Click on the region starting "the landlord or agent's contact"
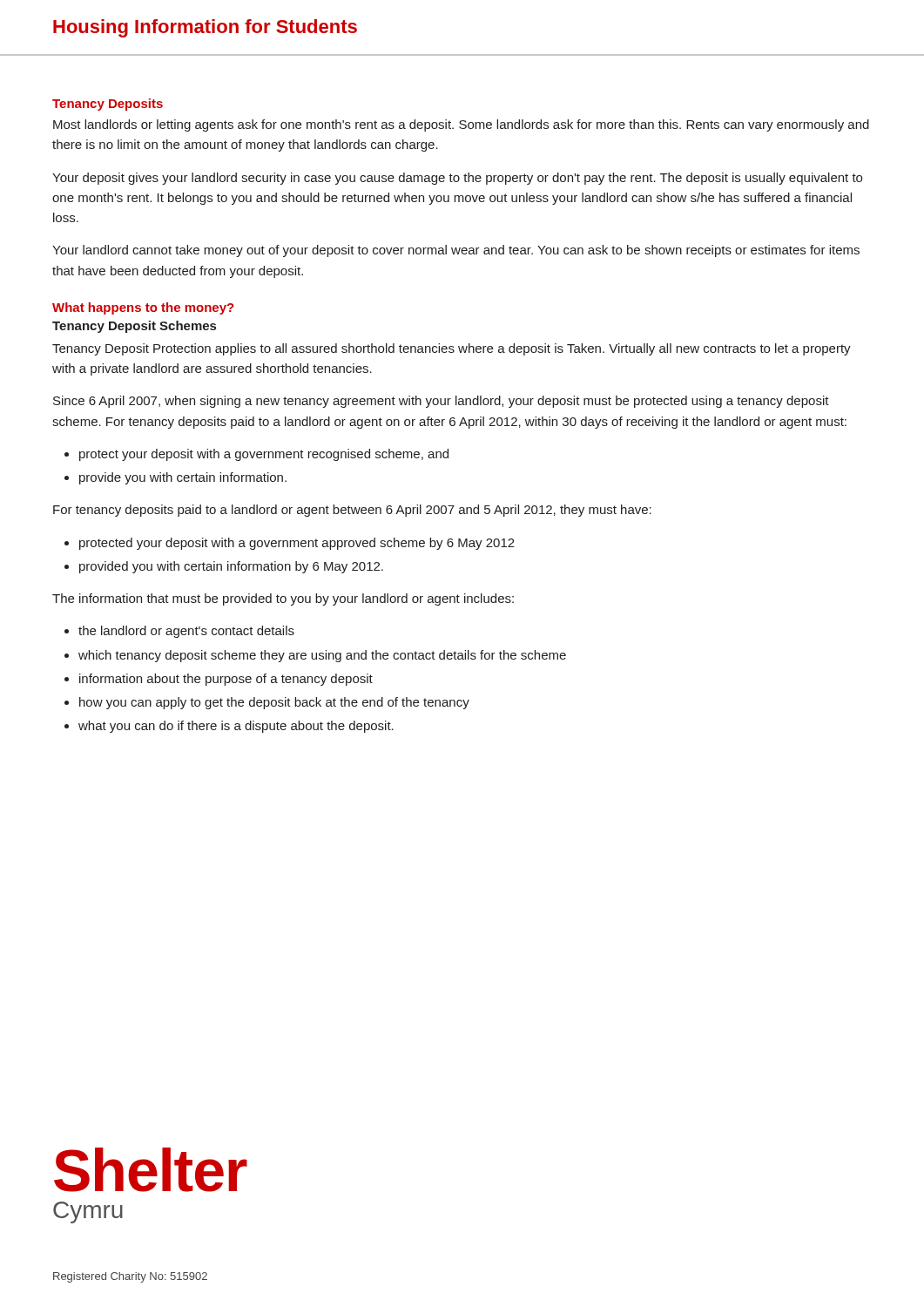Screen dimensions: 1307x924 coord(186,631)
